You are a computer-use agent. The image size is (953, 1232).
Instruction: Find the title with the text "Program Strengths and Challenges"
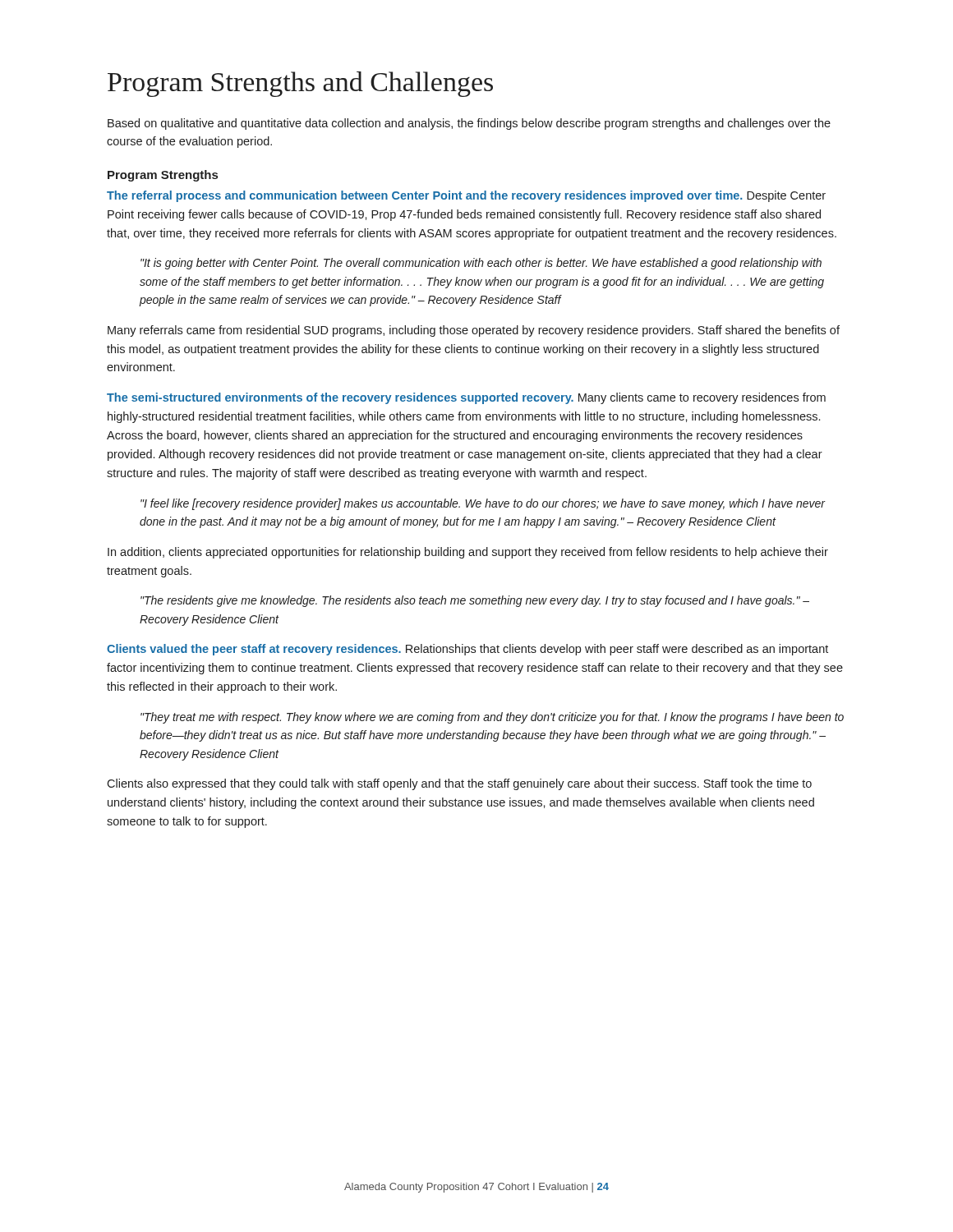pos(476,82)
